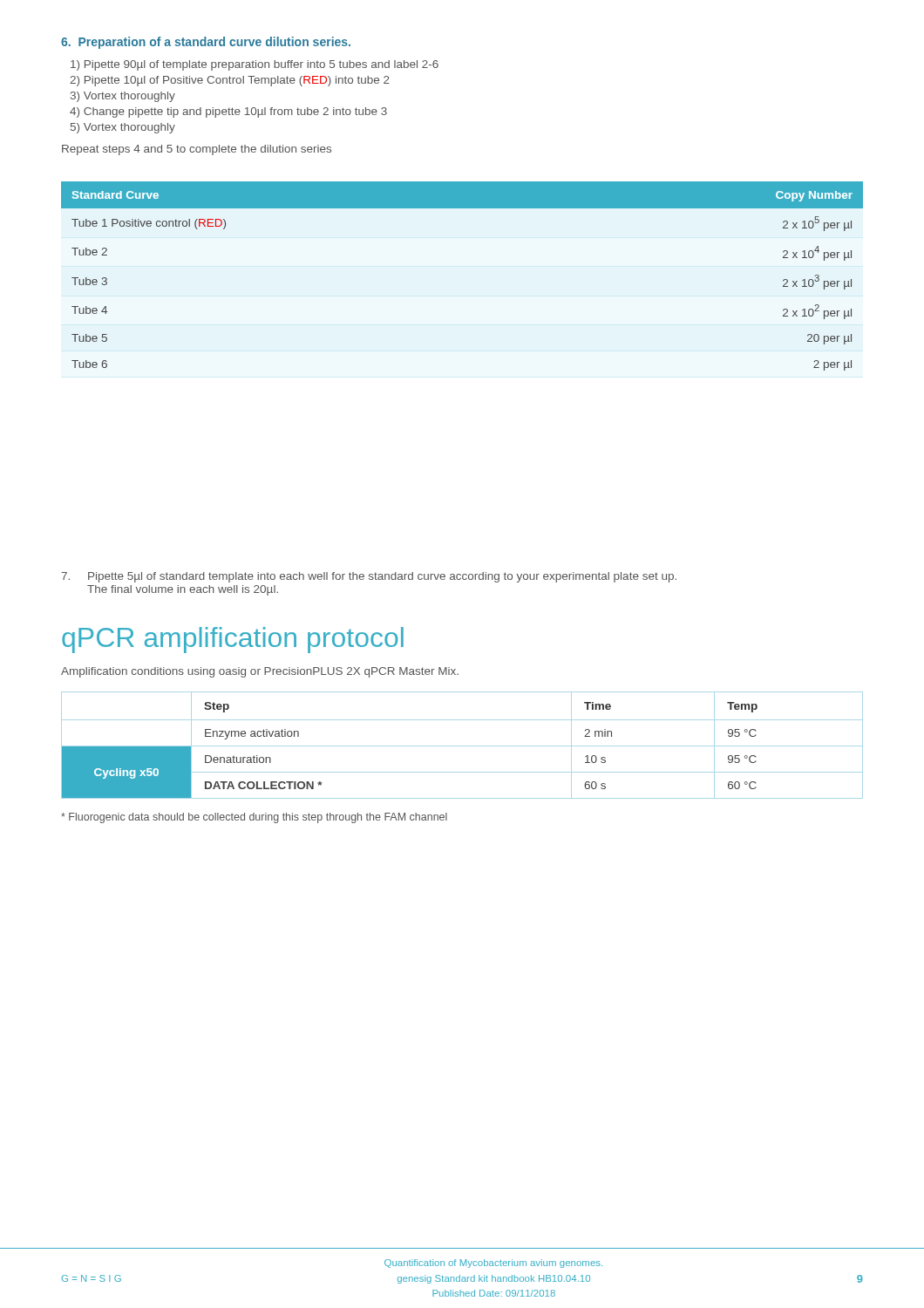Locate the block of text that opens with "Repeat steps 4"
This screenshot has width=924, height=1308.
pos(196,149)
